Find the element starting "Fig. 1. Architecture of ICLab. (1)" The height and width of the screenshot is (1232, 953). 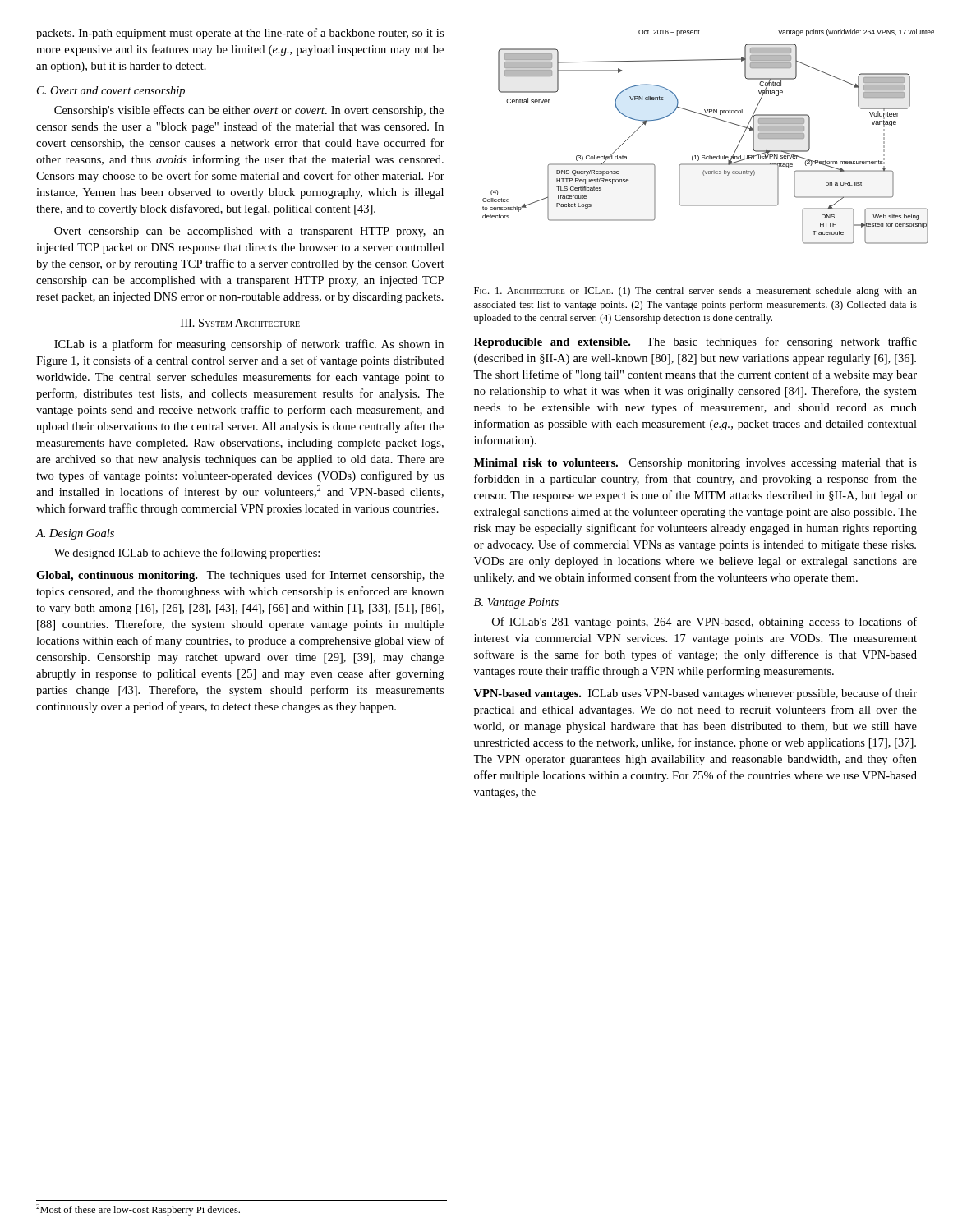point(695,304)
